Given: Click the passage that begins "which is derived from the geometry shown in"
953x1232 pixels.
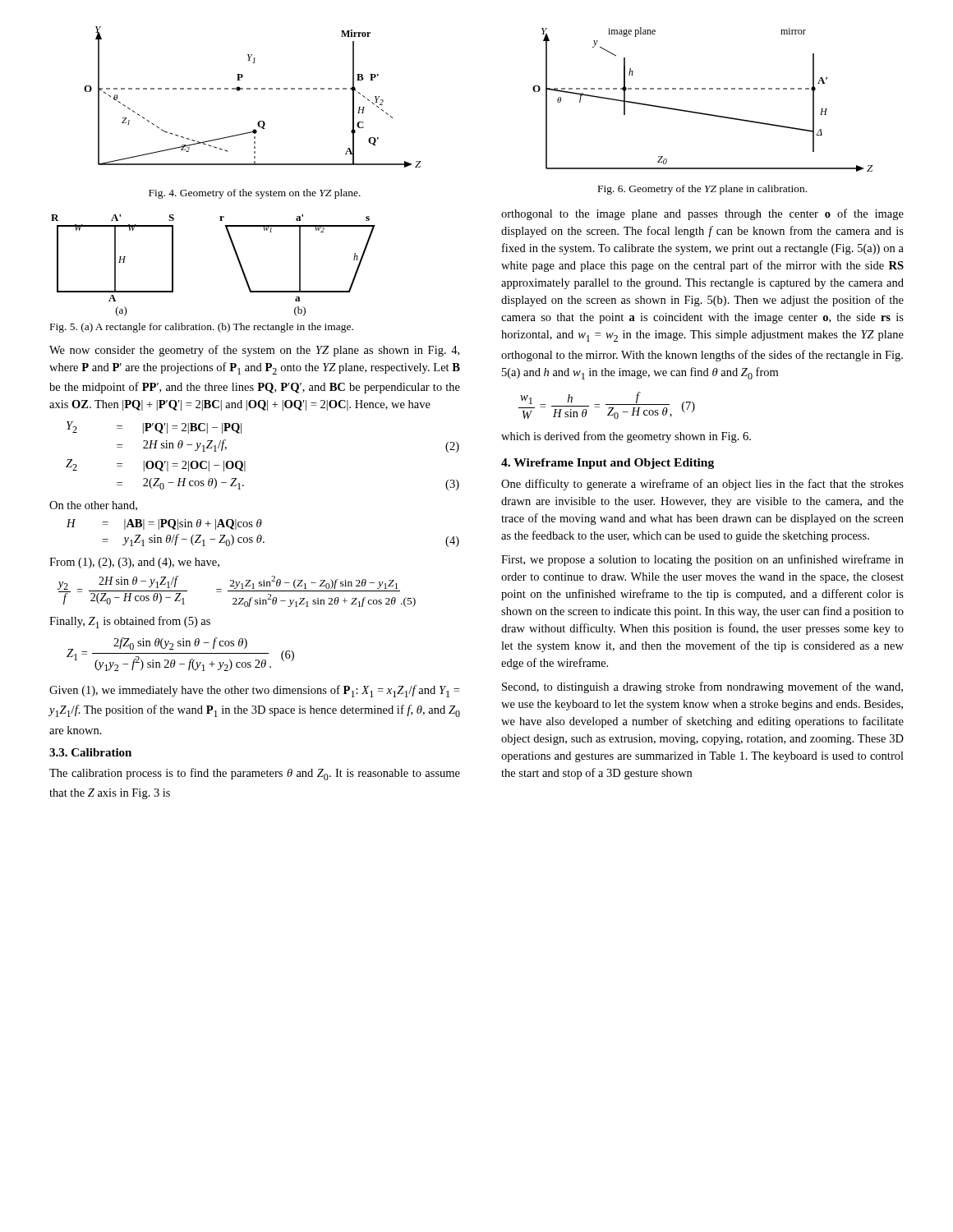Looking at the screenshot, I should tap(626, 436).
